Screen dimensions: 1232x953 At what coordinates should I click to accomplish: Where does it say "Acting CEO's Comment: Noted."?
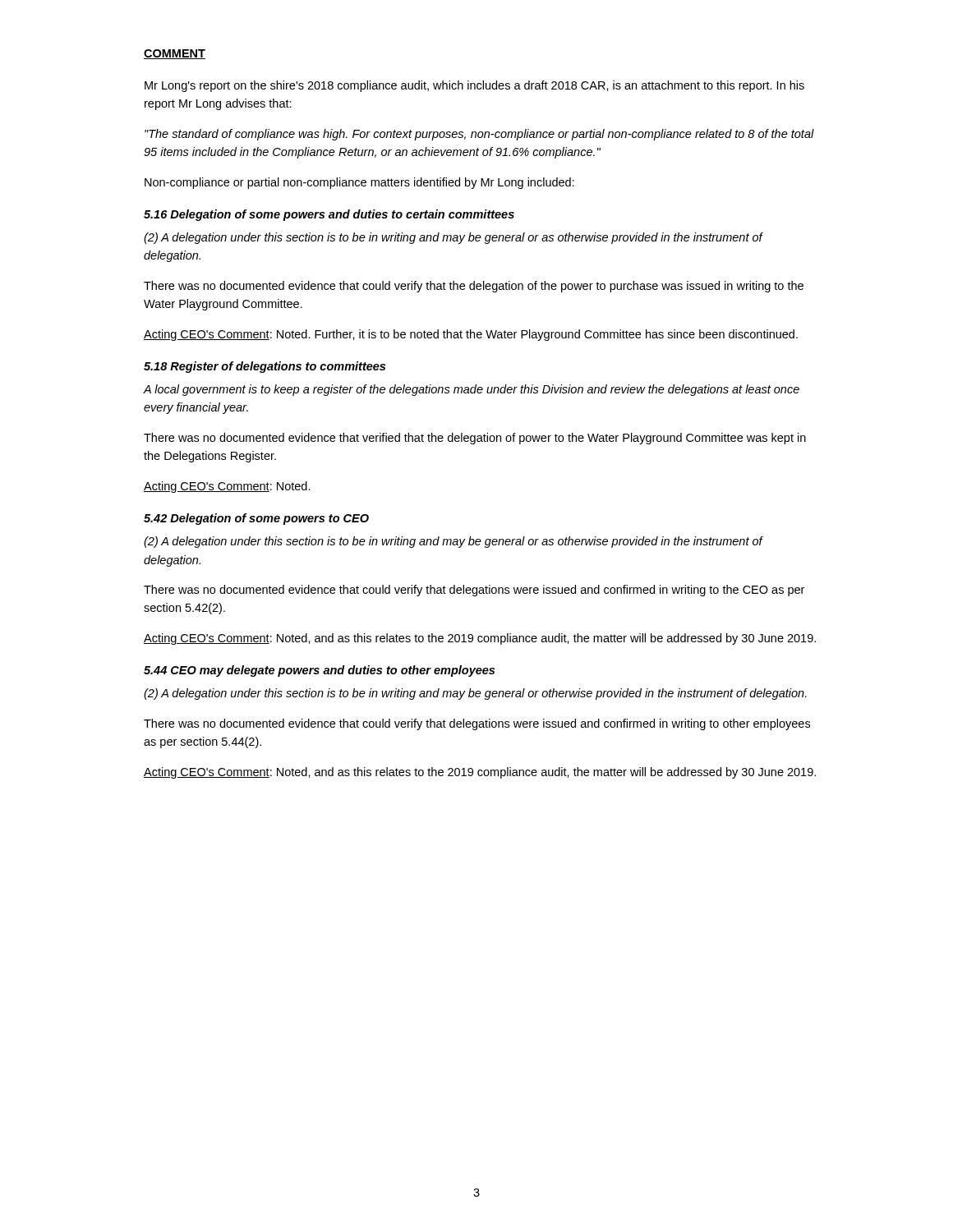click(227, 486)
